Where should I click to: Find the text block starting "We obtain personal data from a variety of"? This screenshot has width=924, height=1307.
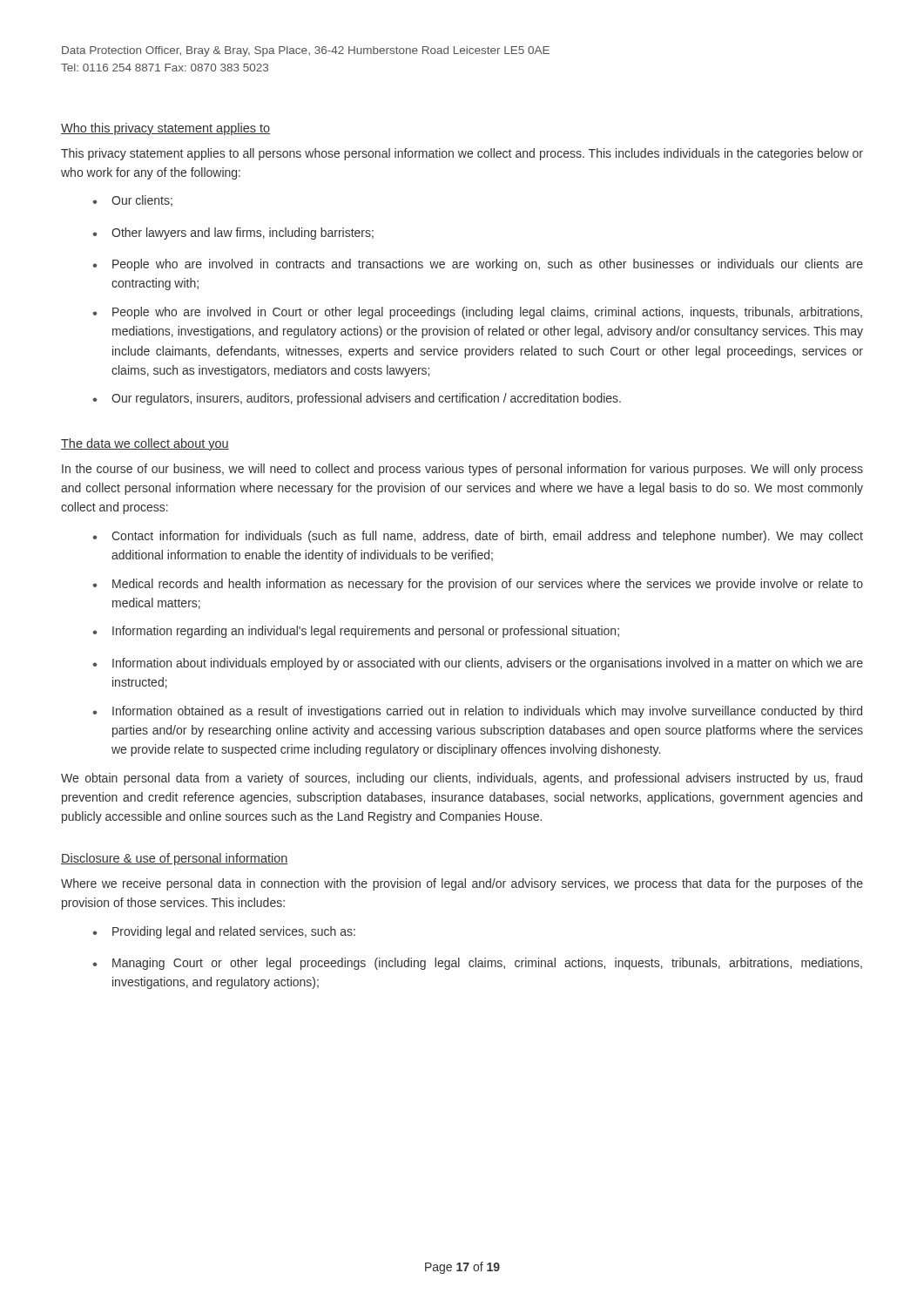click(462, 797)
